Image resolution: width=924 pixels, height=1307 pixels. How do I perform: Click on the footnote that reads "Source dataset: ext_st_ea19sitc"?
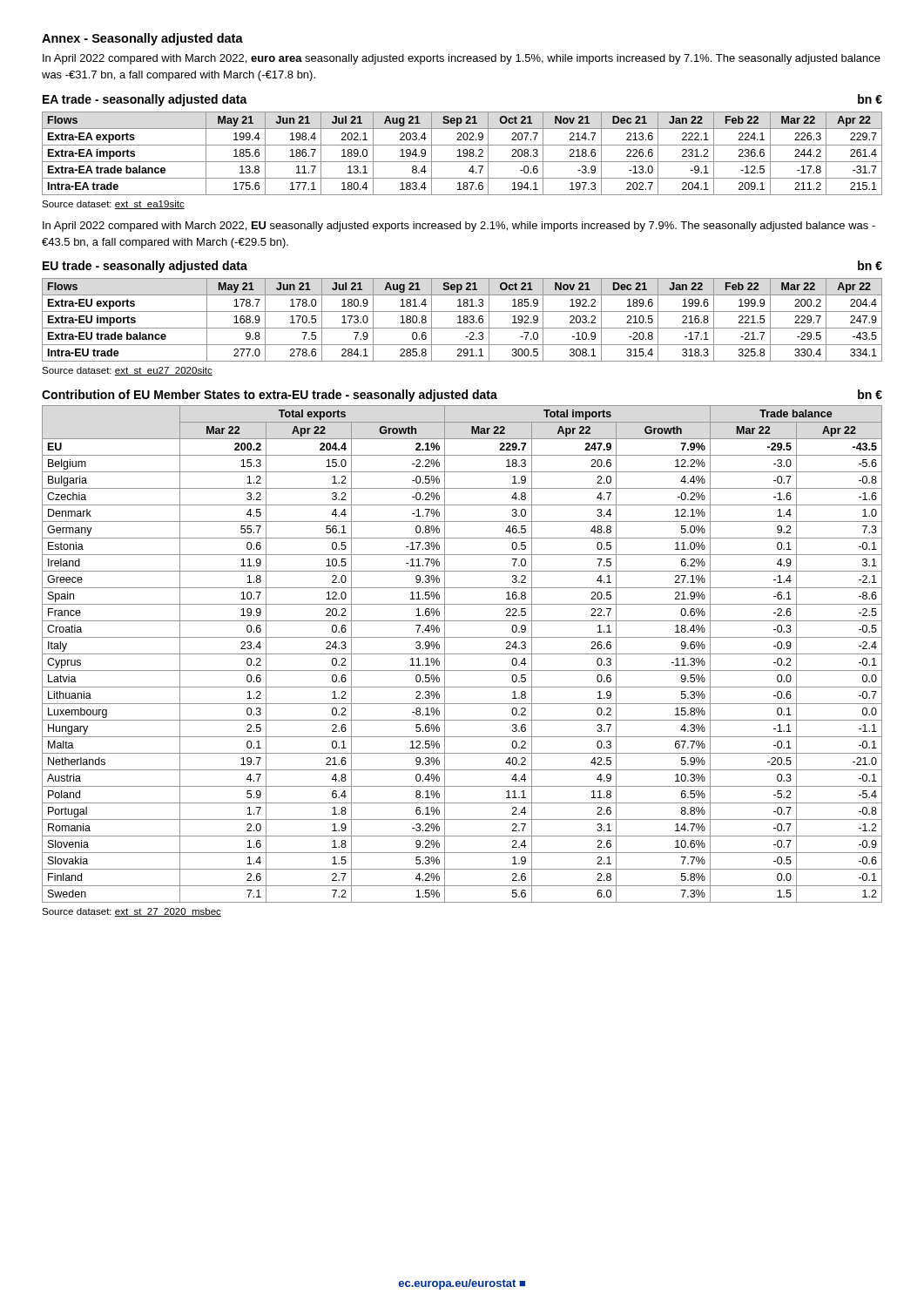(462, 204)
